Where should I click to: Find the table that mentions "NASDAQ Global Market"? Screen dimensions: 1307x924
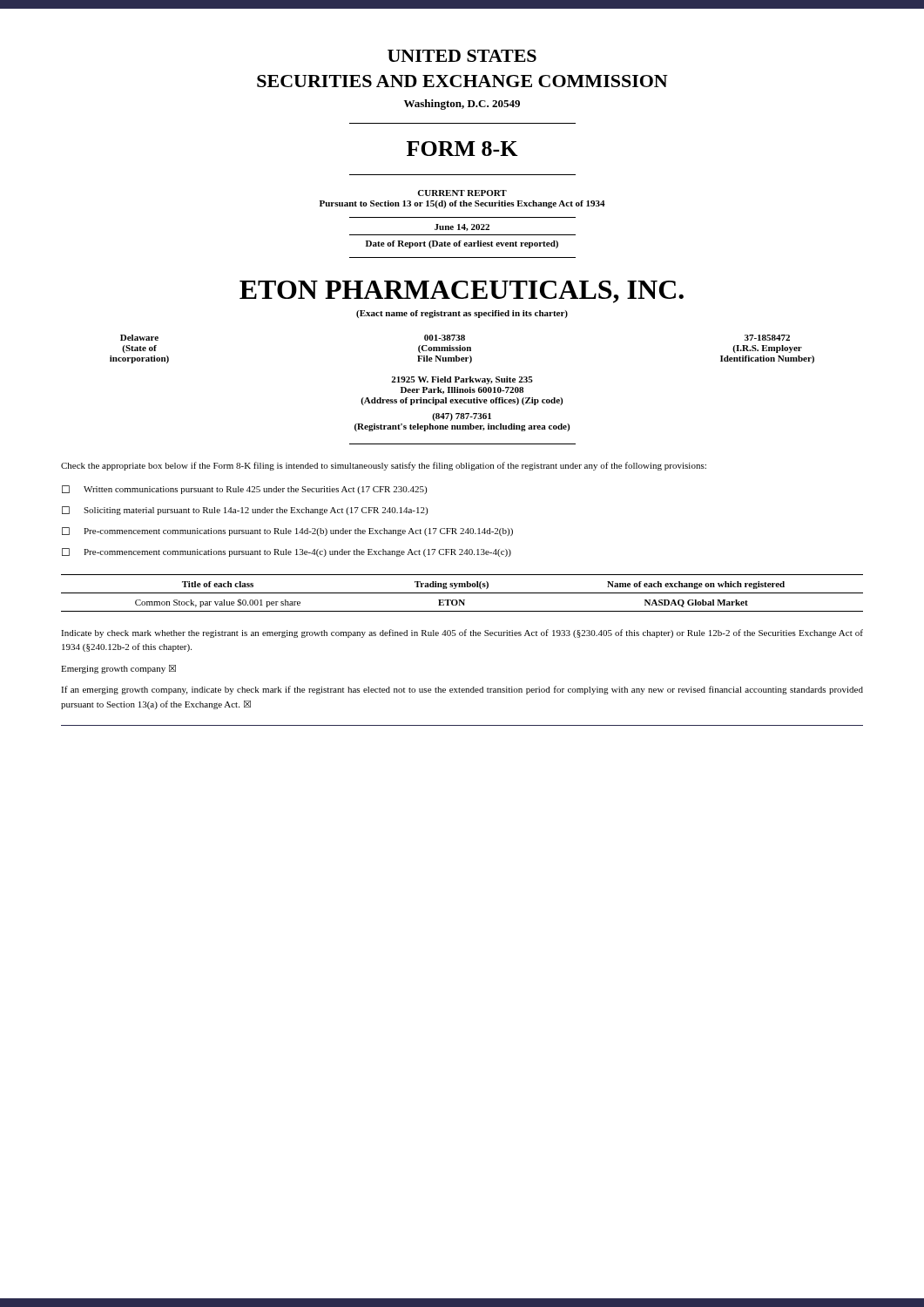coord(462,593)
